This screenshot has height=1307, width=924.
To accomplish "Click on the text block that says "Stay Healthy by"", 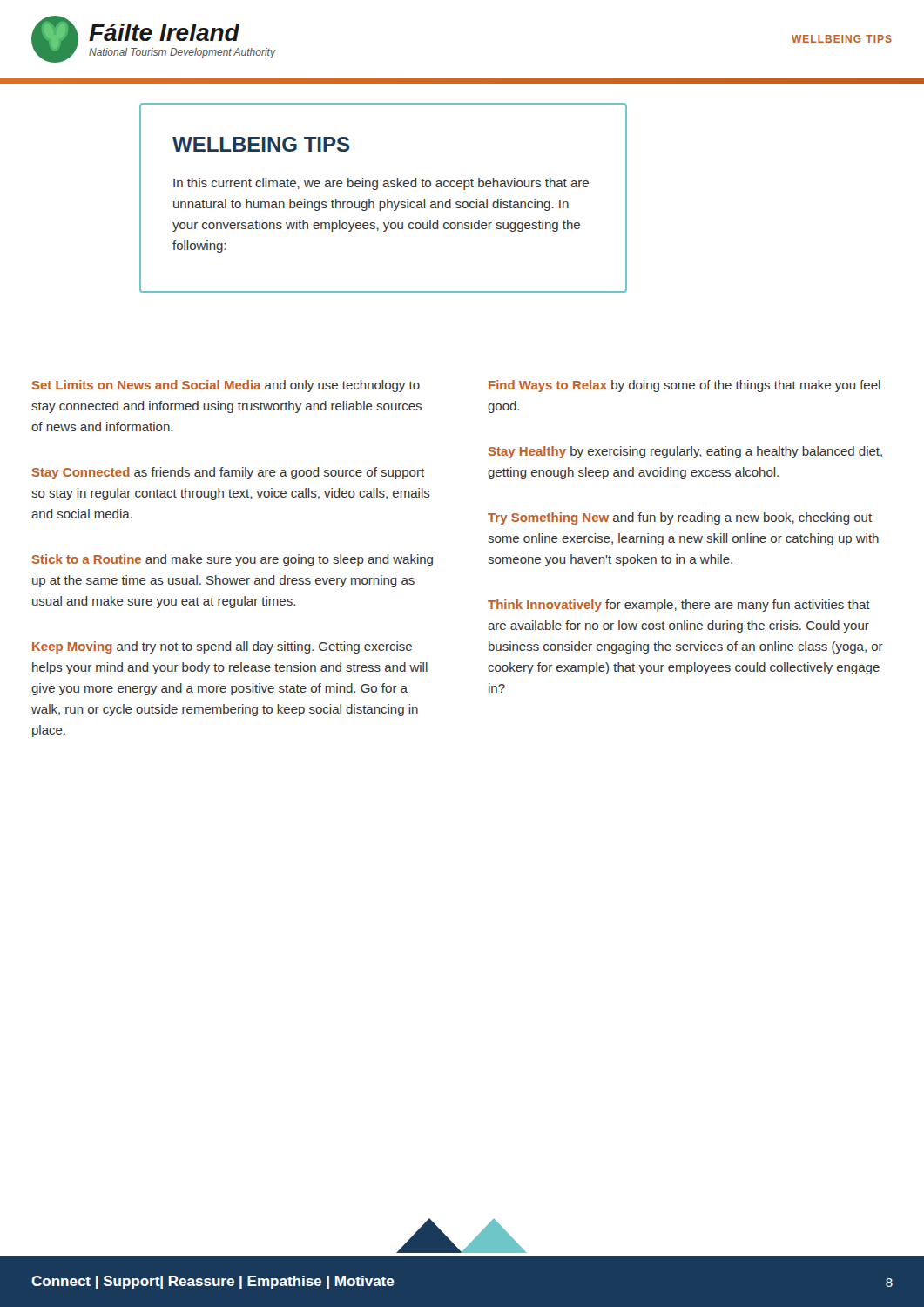I will coord(685,461).
